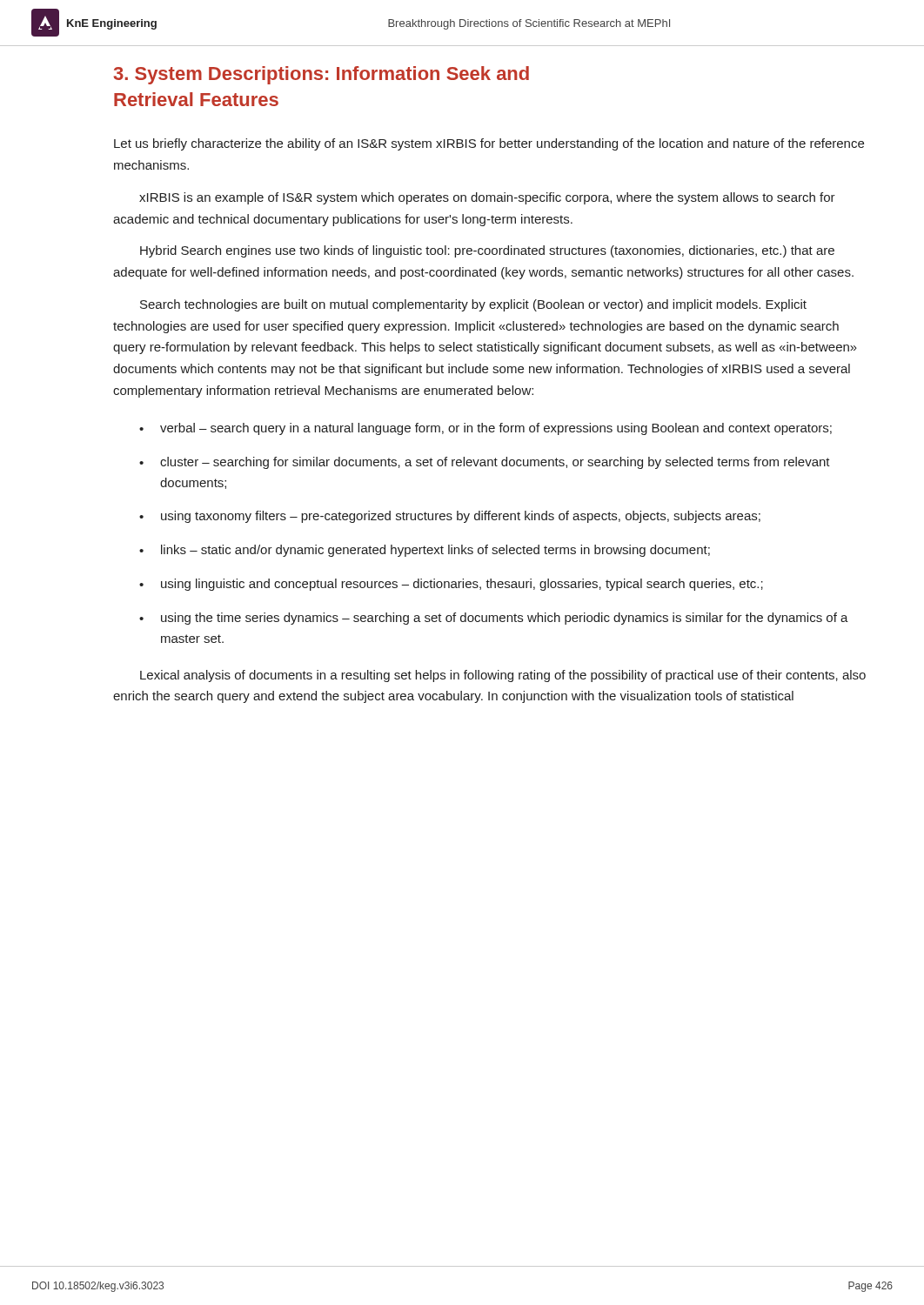Click on the list item that reads "• using the time series"

point(506,628)
